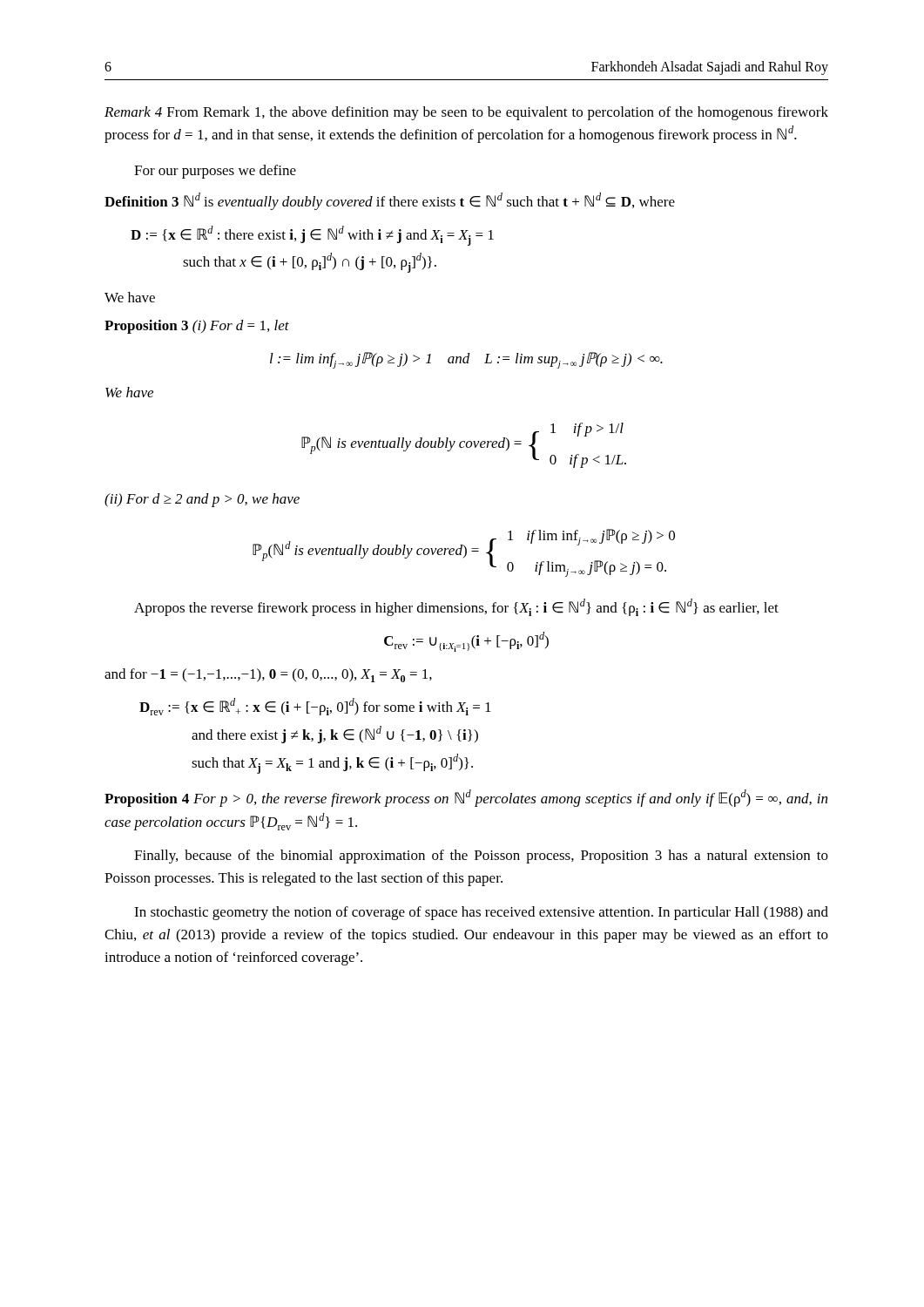This screenshot has width=924, height=1307.
Task: Select the passage starting "Definition 3 ℕd is"
Action: pos(390,201)
